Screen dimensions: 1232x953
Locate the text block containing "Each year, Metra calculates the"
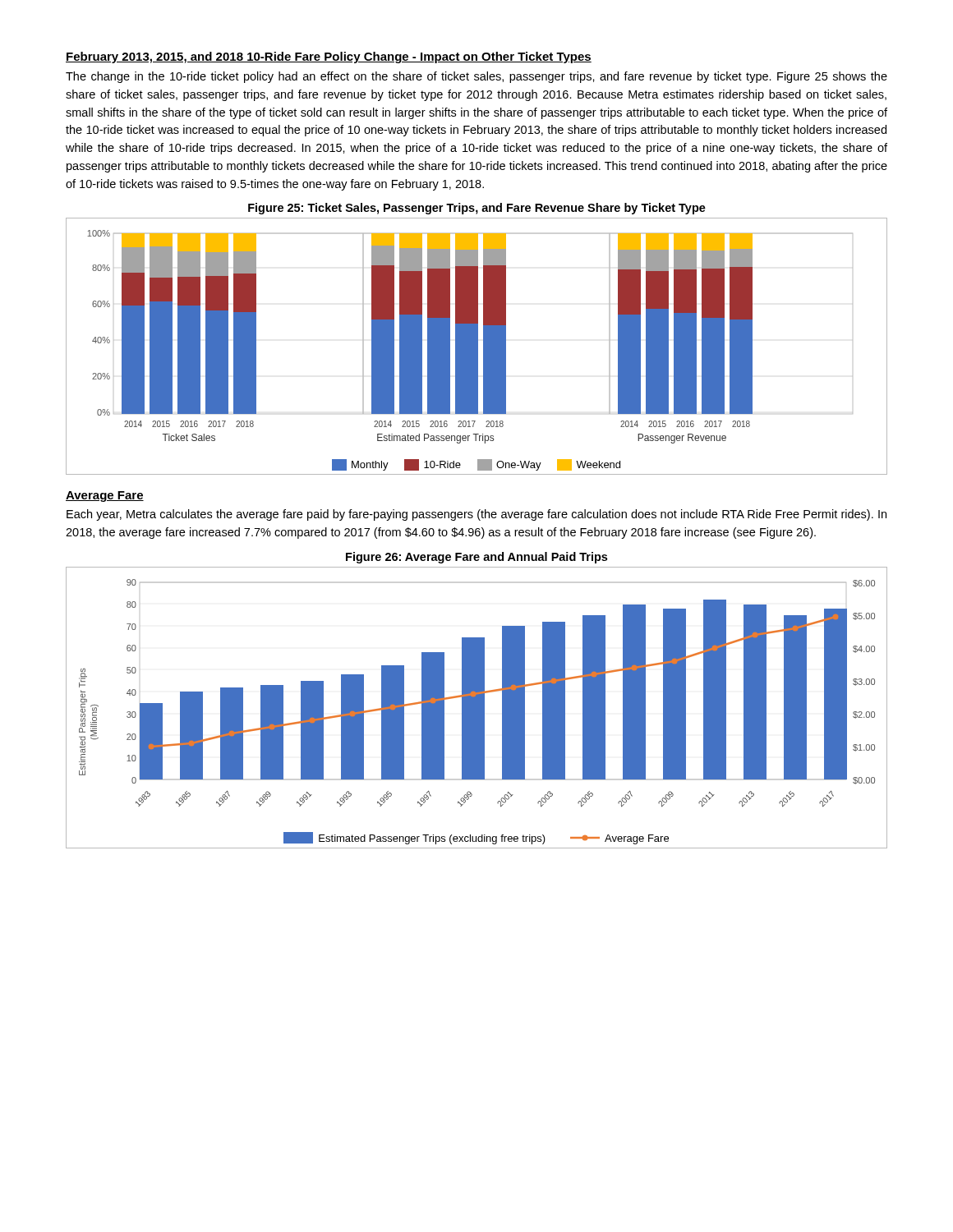[x=476, y=523]
